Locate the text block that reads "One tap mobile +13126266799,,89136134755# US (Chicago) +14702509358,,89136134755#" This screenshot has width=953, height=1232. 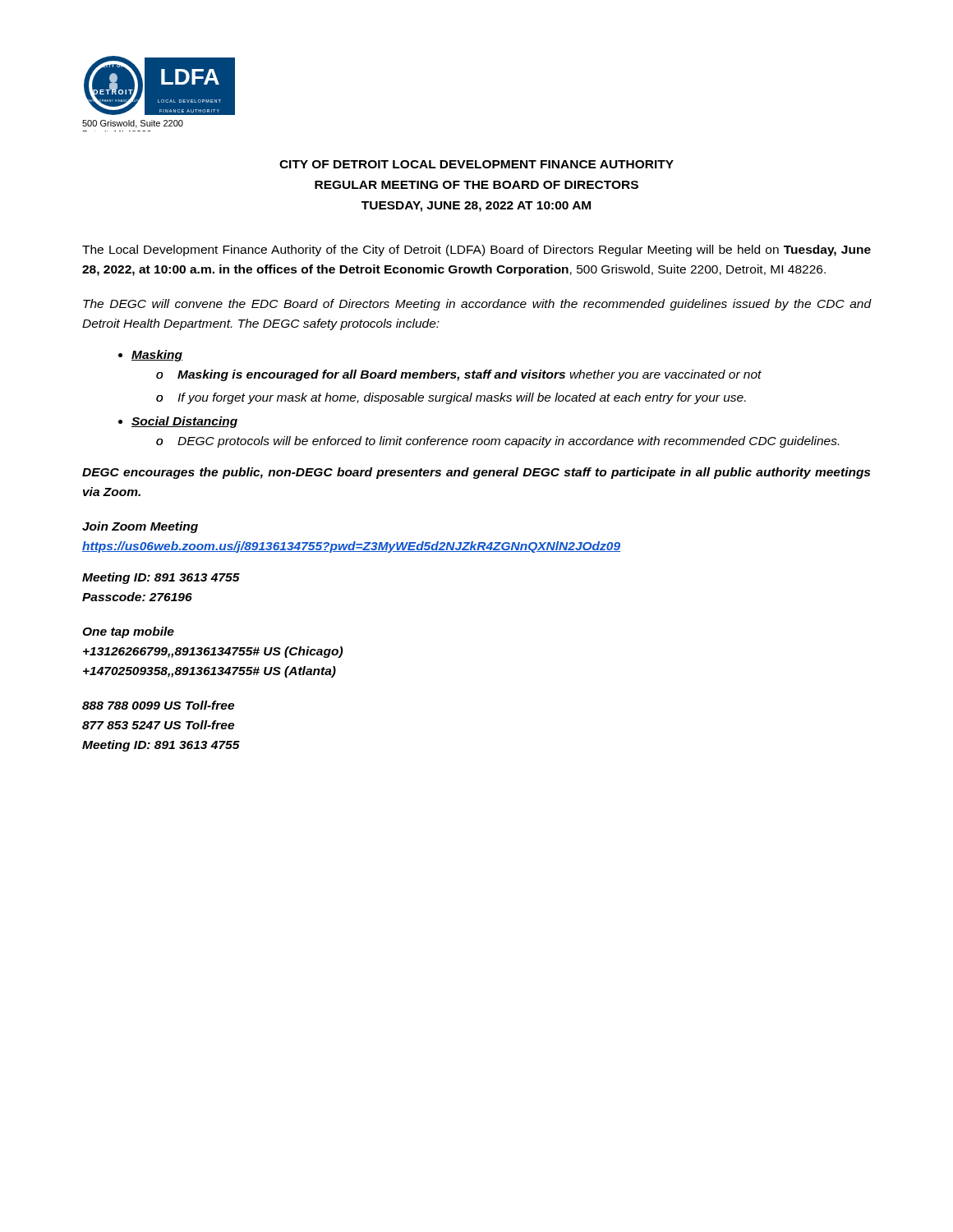tap(213, 651)
